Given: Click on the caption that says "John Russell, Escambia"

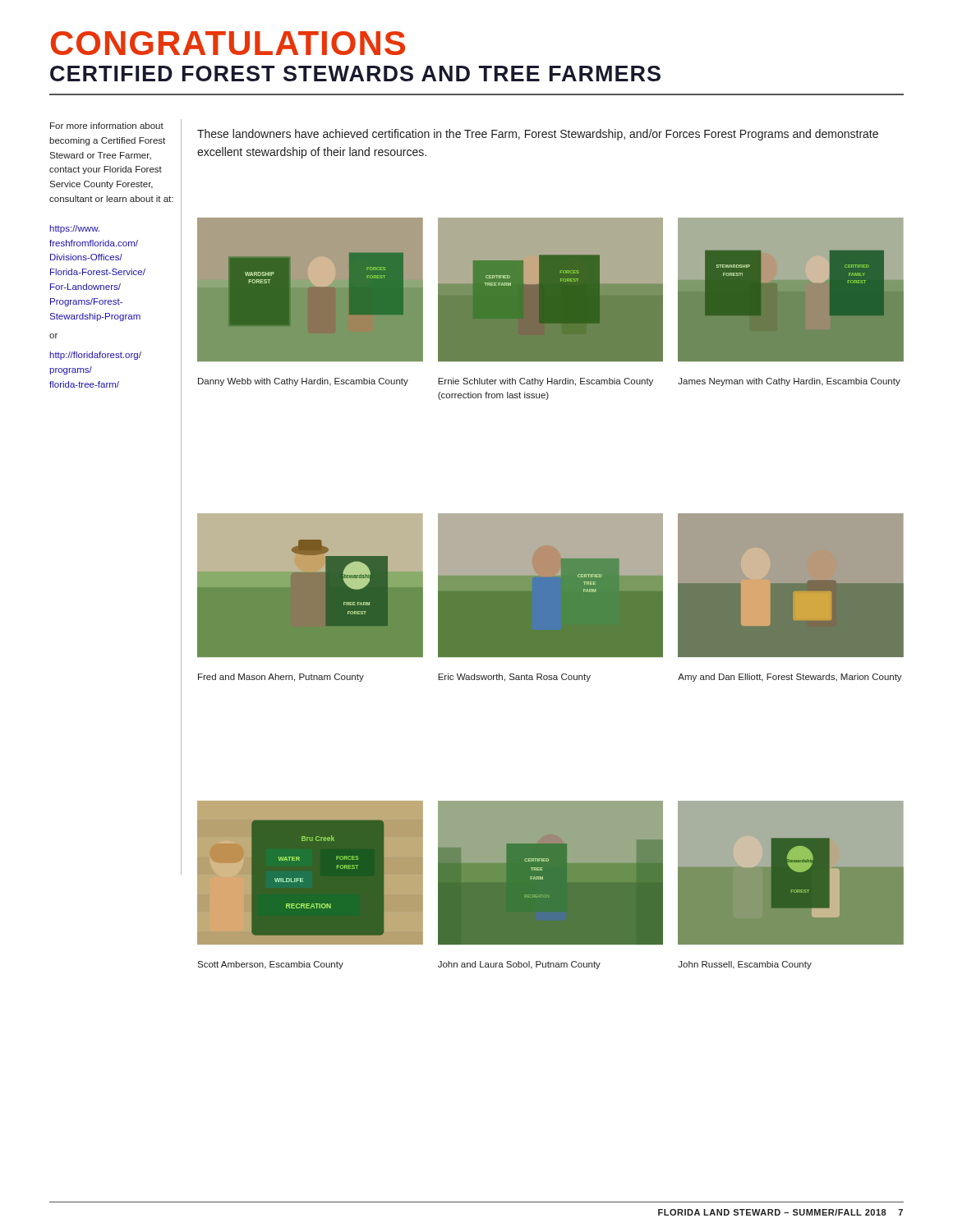Looking at the screenshot, I should (x=745, y=964).
